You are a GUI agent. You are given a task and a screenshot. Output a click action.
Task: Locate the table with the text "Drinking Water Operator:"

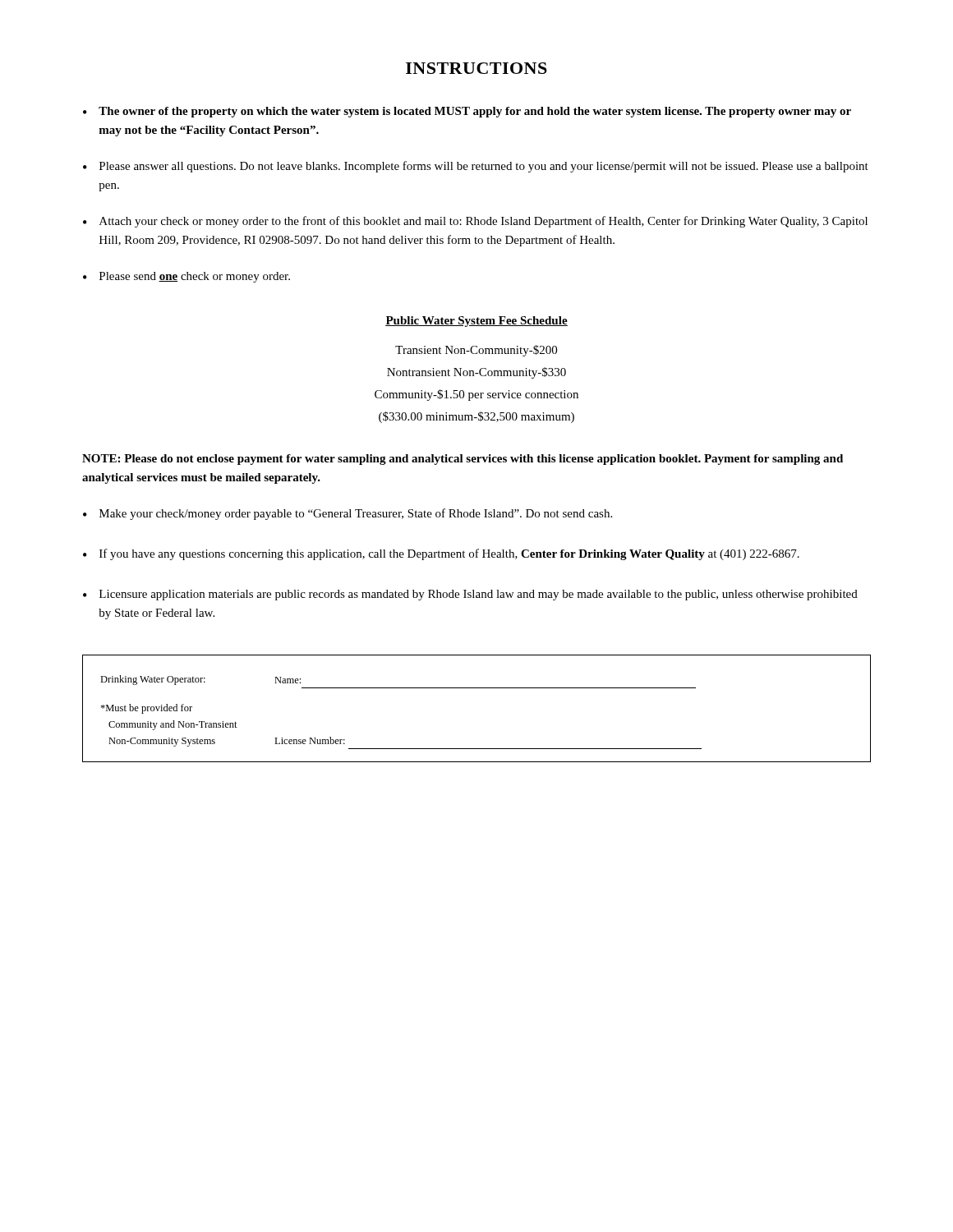point(476,708)
